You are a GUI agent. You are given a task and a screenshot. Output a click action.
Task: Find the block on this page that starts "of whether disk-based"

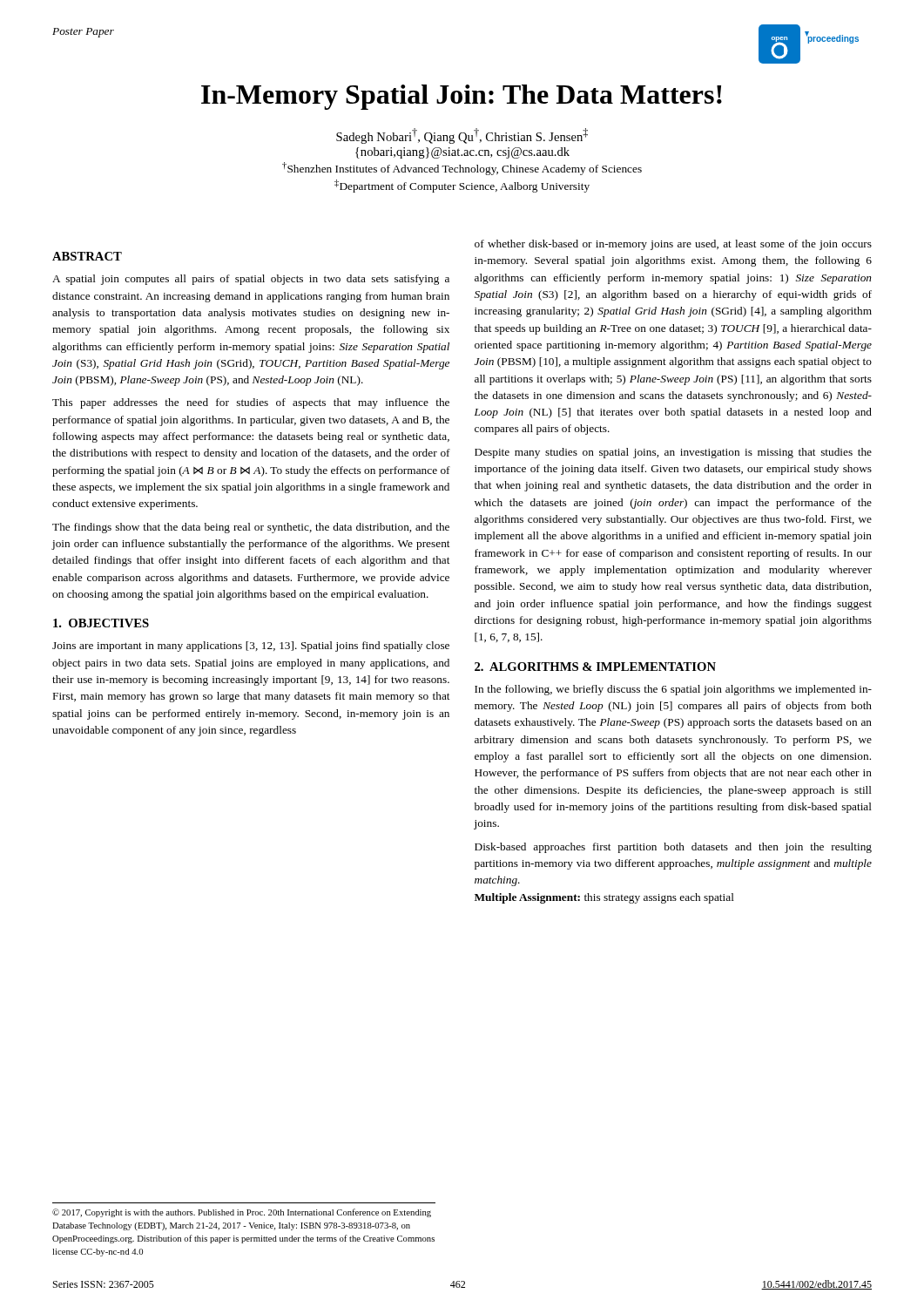[x=673, y=440]
